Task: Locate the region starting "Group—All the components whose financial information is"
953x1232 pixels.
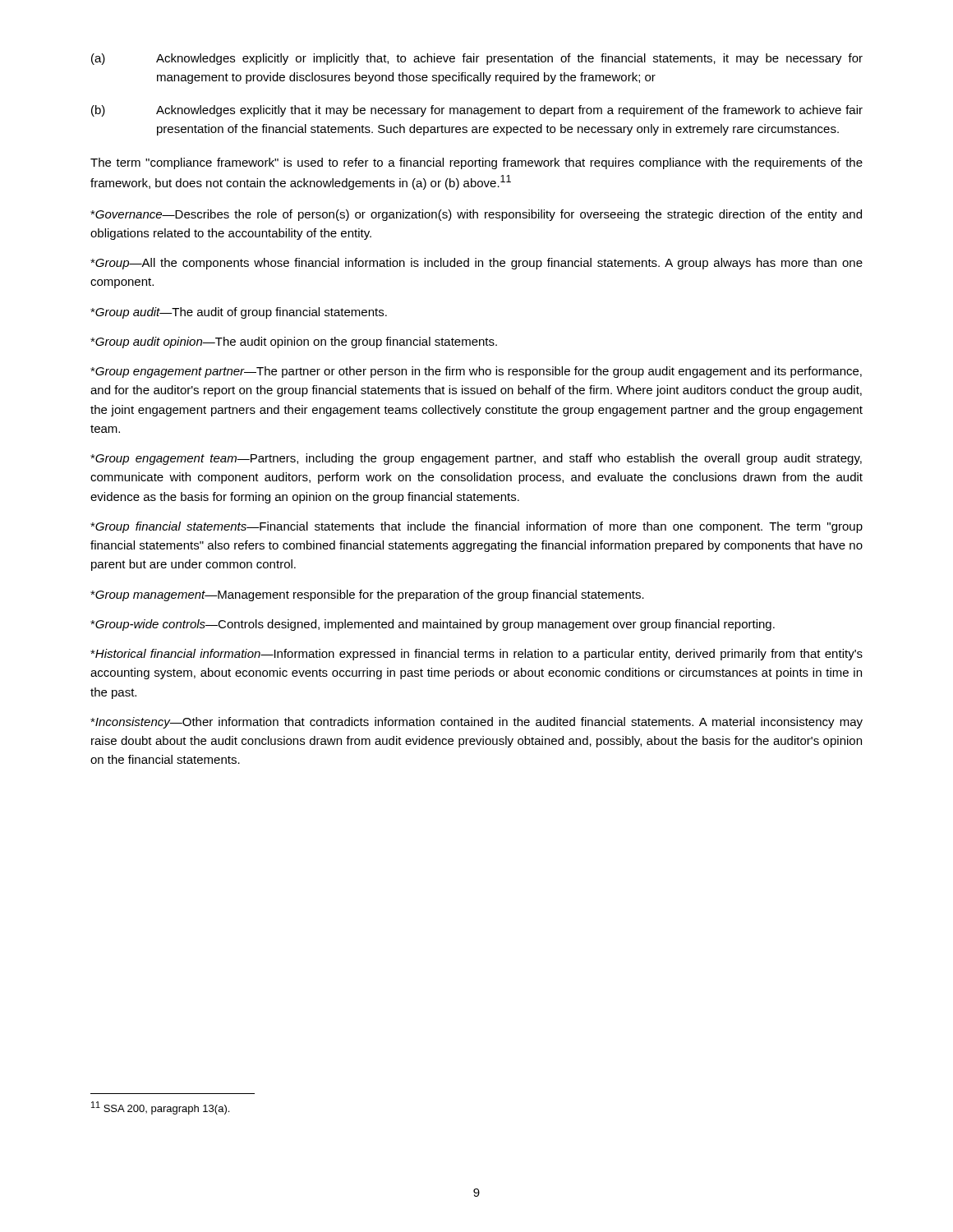Action: (x=476, y=272)
